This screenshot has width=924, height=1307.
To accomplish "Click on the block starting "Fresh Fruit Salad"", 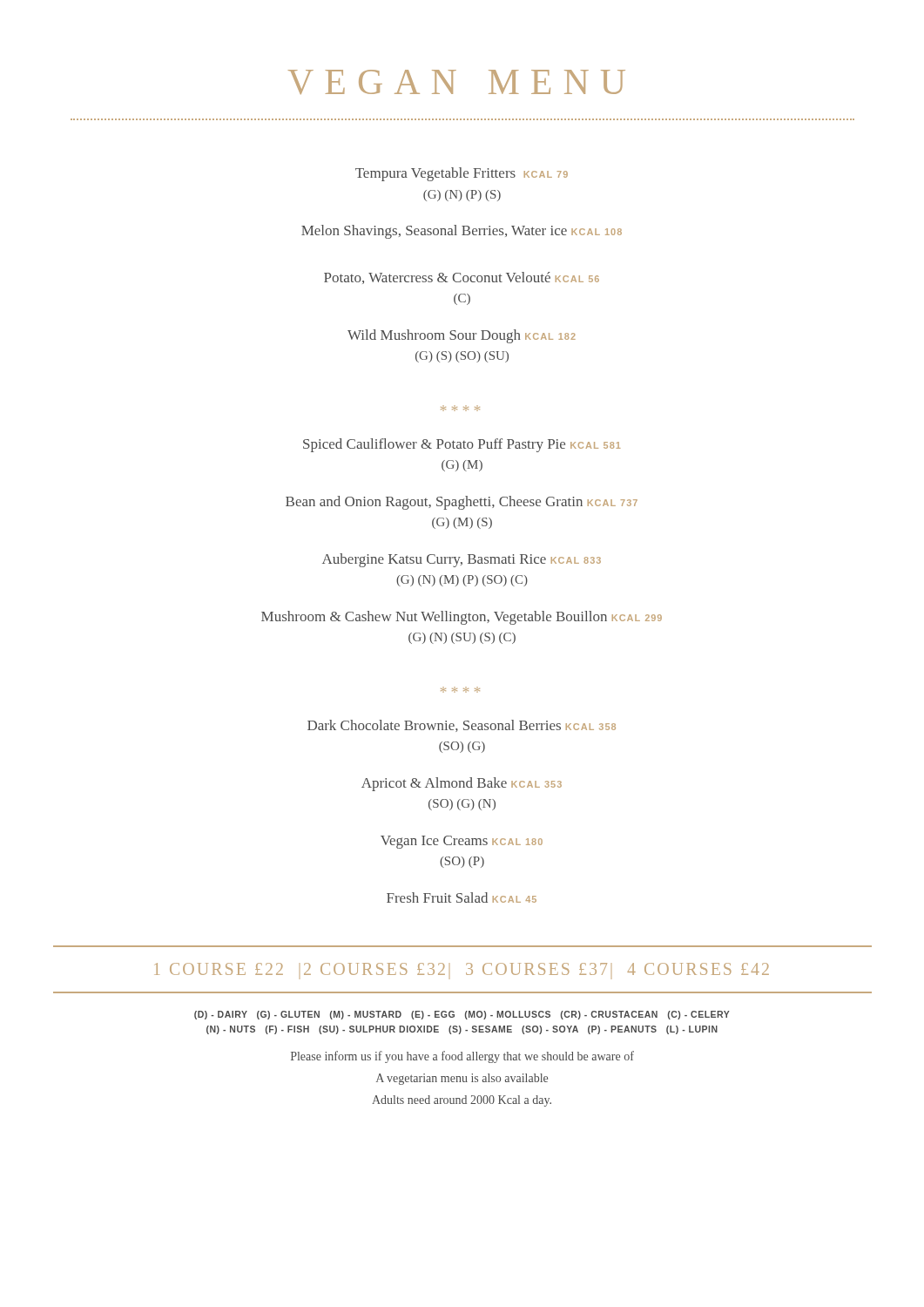I will click(462, 897).
